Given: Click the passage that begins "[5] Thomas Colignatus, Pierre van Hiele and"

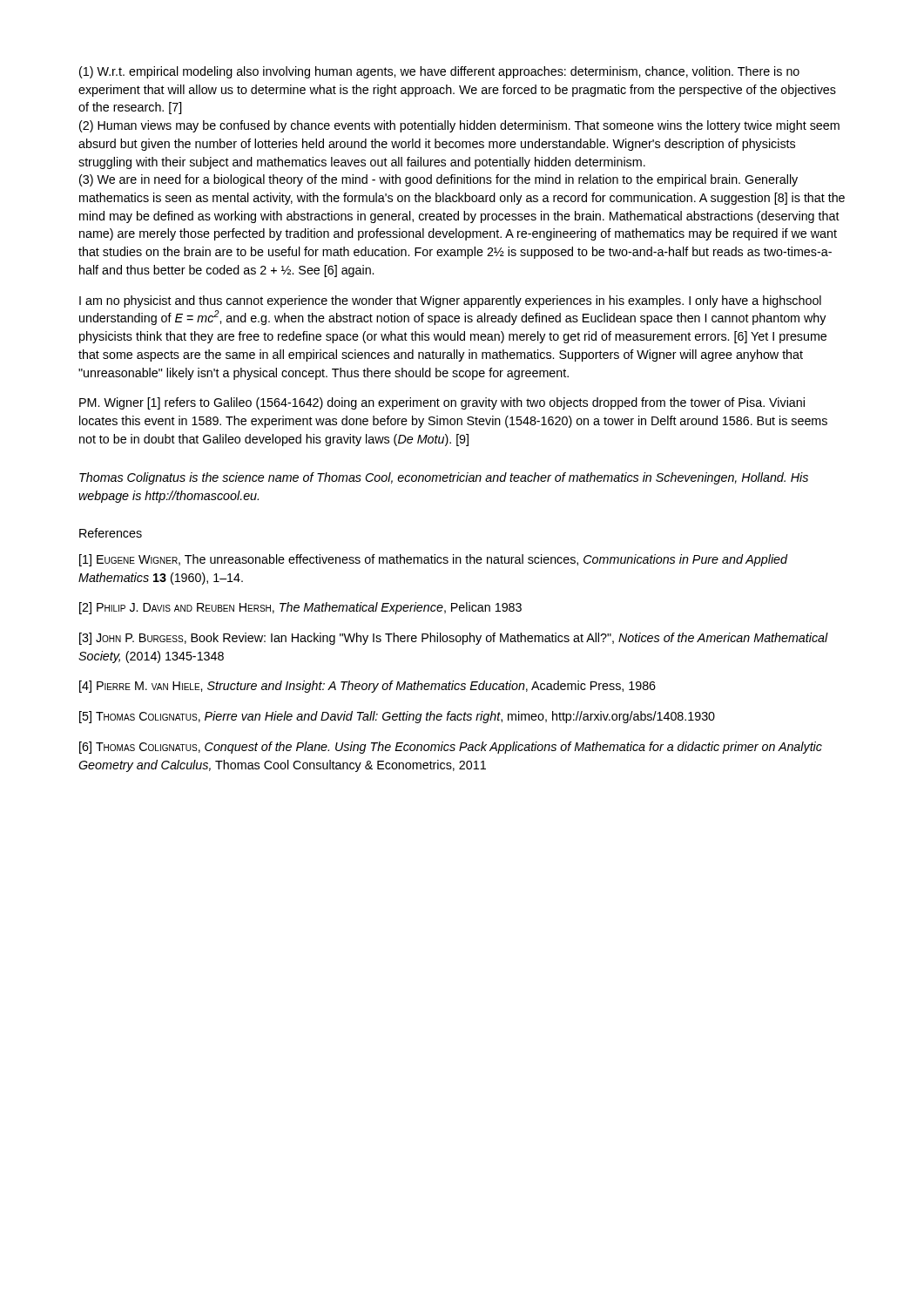Looking at the screenshot, I should click(397, 716).
